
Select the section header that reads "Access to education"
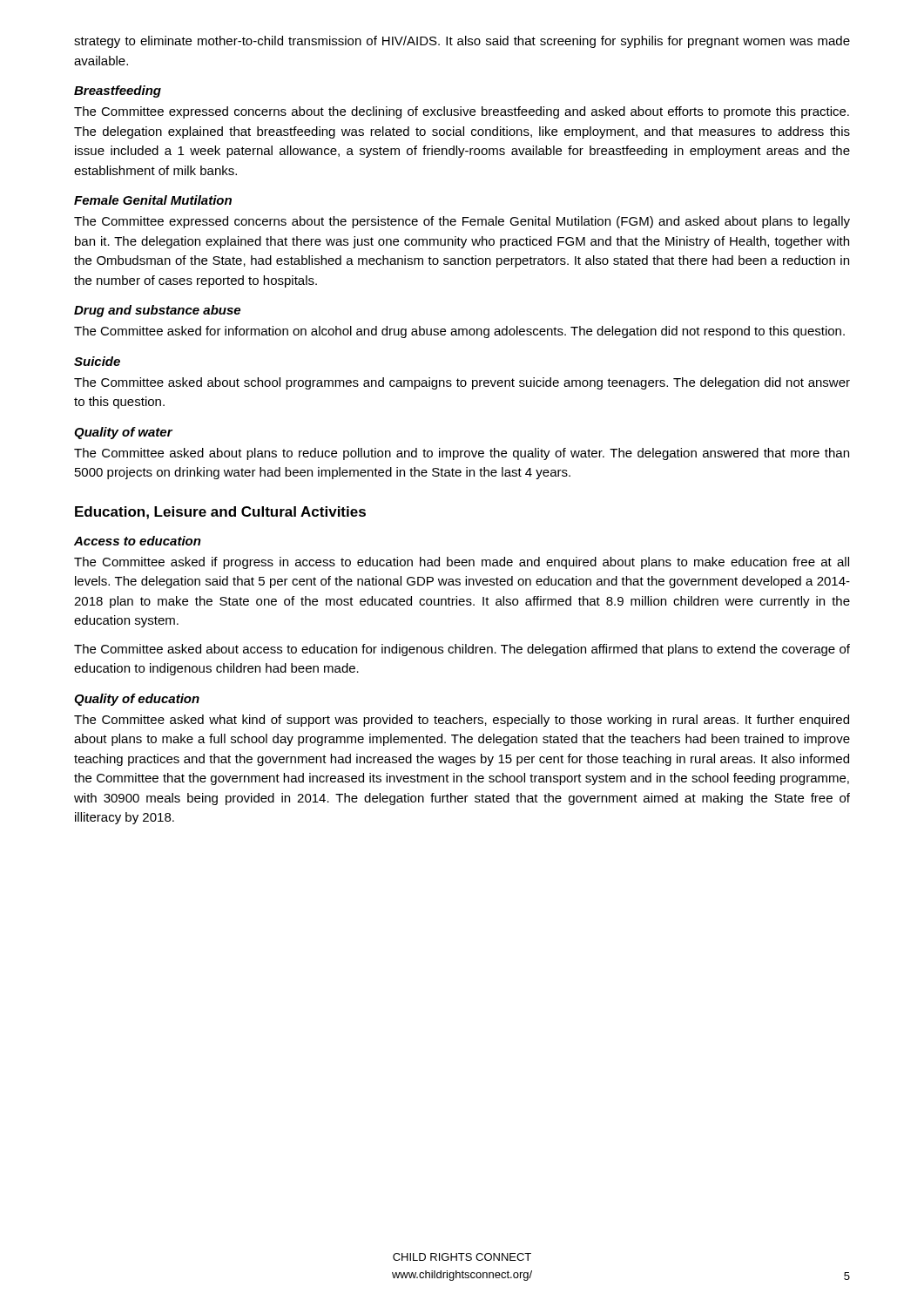[x=138, y=540]
